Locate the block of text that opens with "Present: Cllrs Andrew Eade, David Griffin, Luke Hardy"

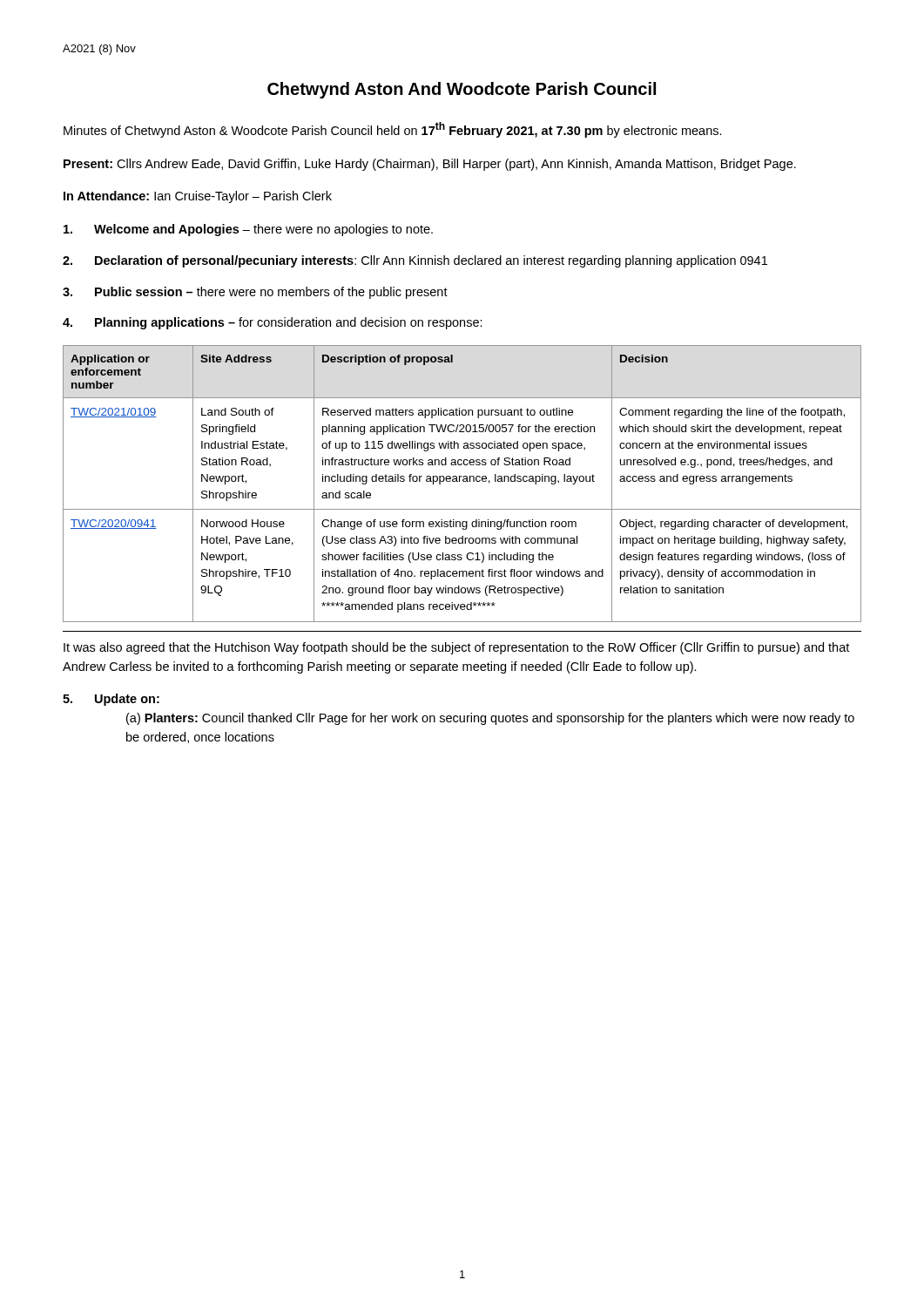click(430, 163)
